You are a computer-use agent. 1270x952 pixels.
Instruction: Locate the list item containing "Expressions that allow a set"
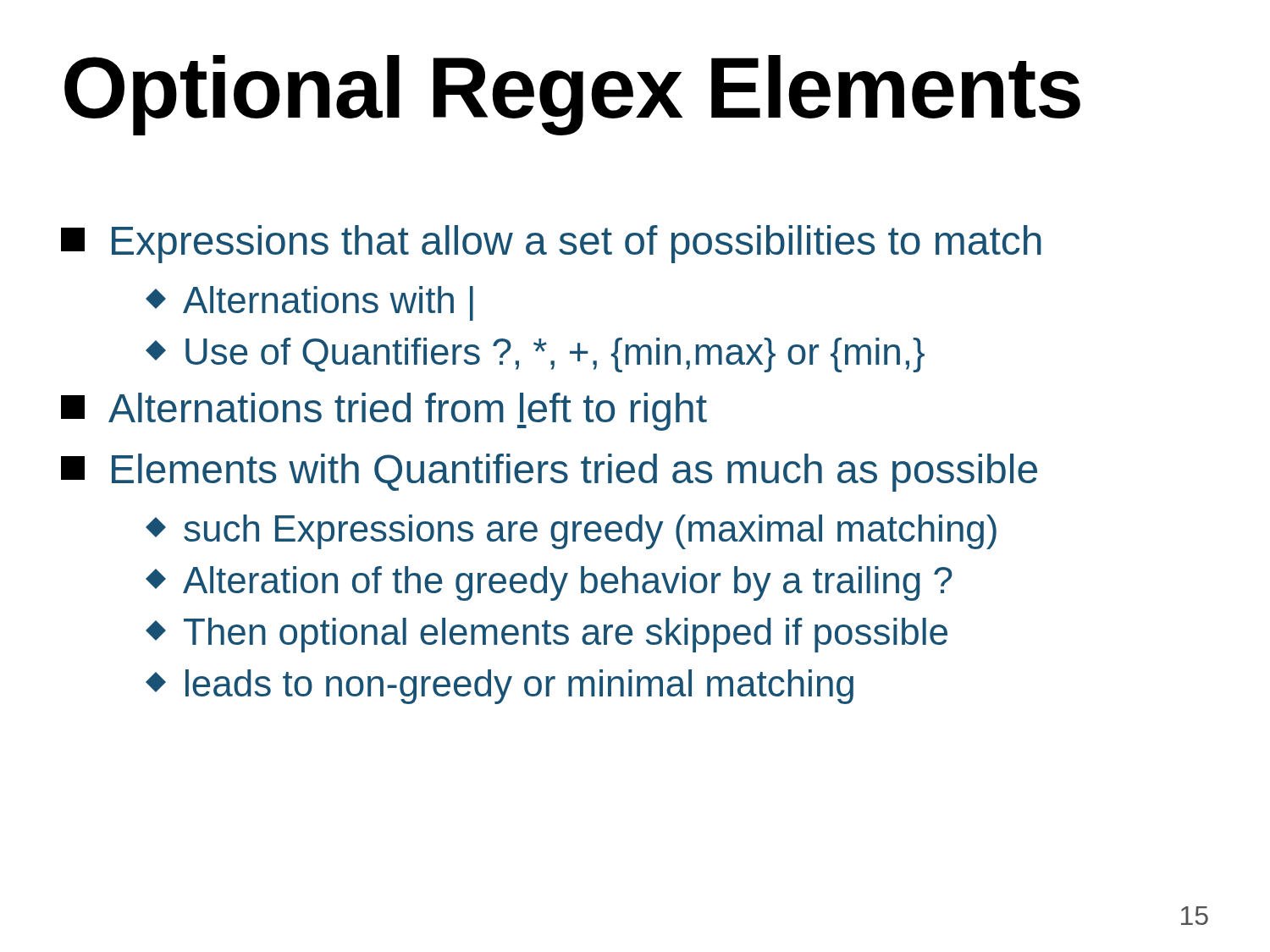click(x=552, y=241)
